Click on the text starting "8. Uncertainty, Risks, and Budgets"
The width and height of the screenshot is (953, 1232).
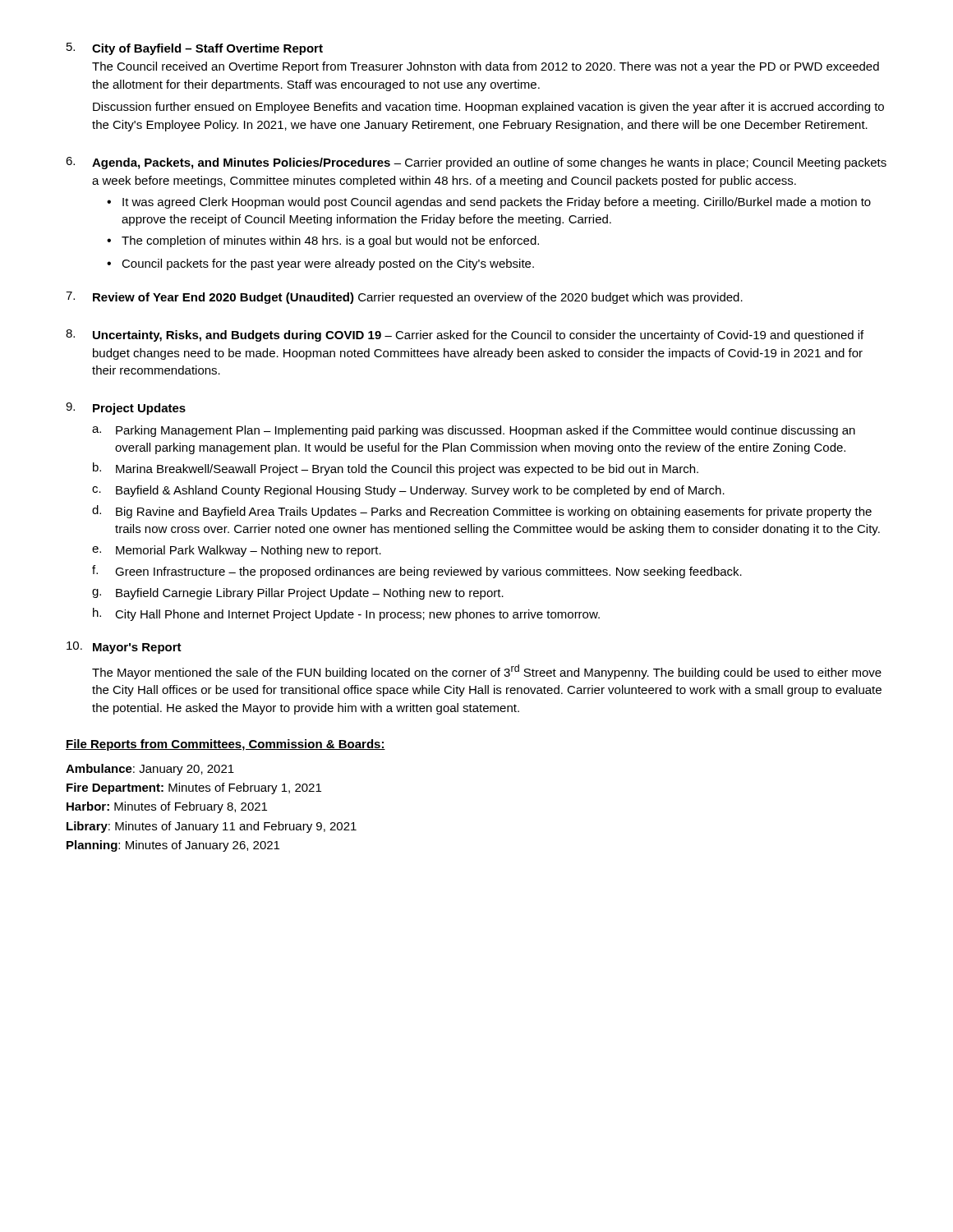pos(476,357)
